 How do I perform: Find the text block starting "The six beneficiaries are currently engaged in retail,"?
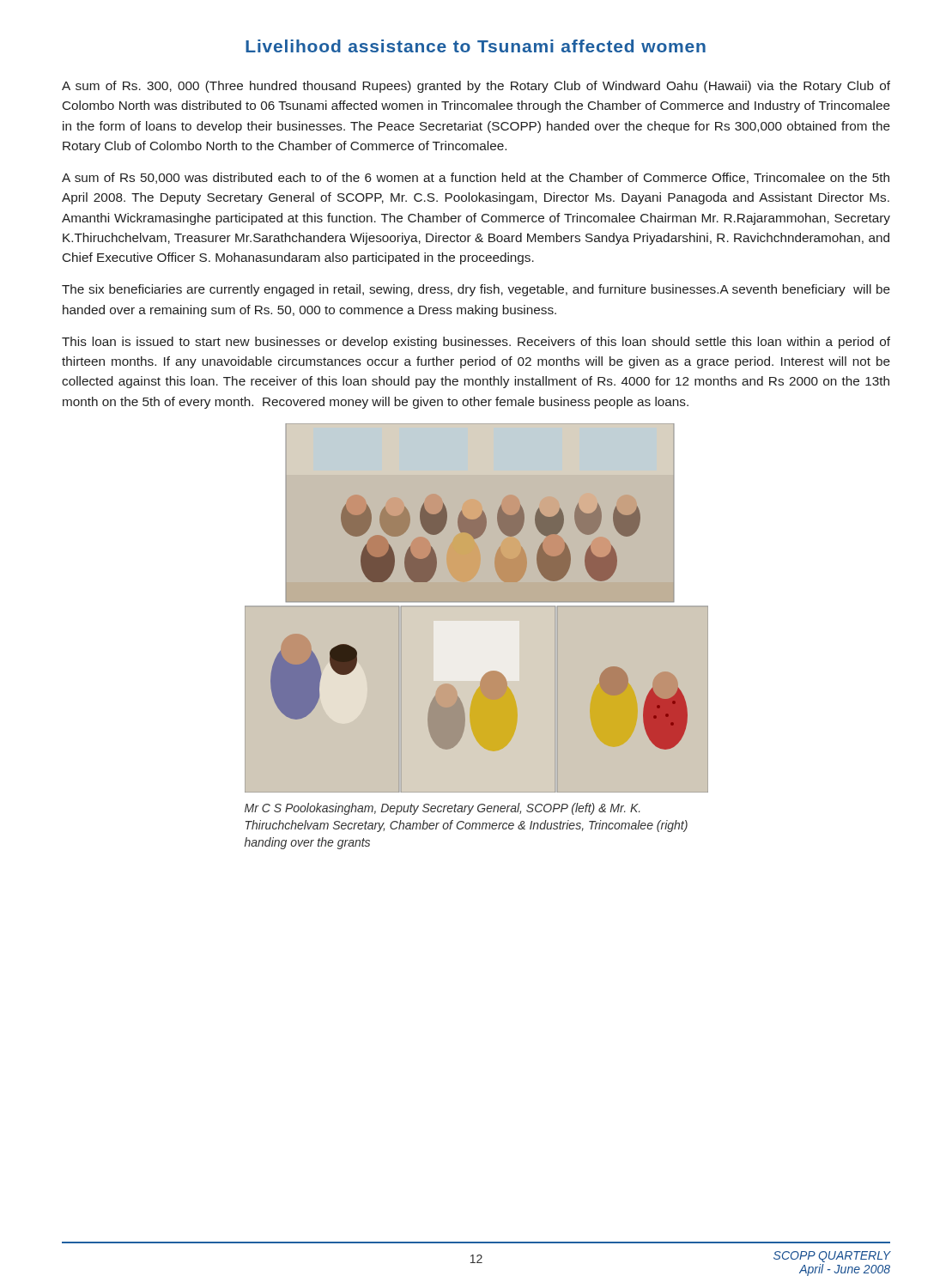point(476,299)
